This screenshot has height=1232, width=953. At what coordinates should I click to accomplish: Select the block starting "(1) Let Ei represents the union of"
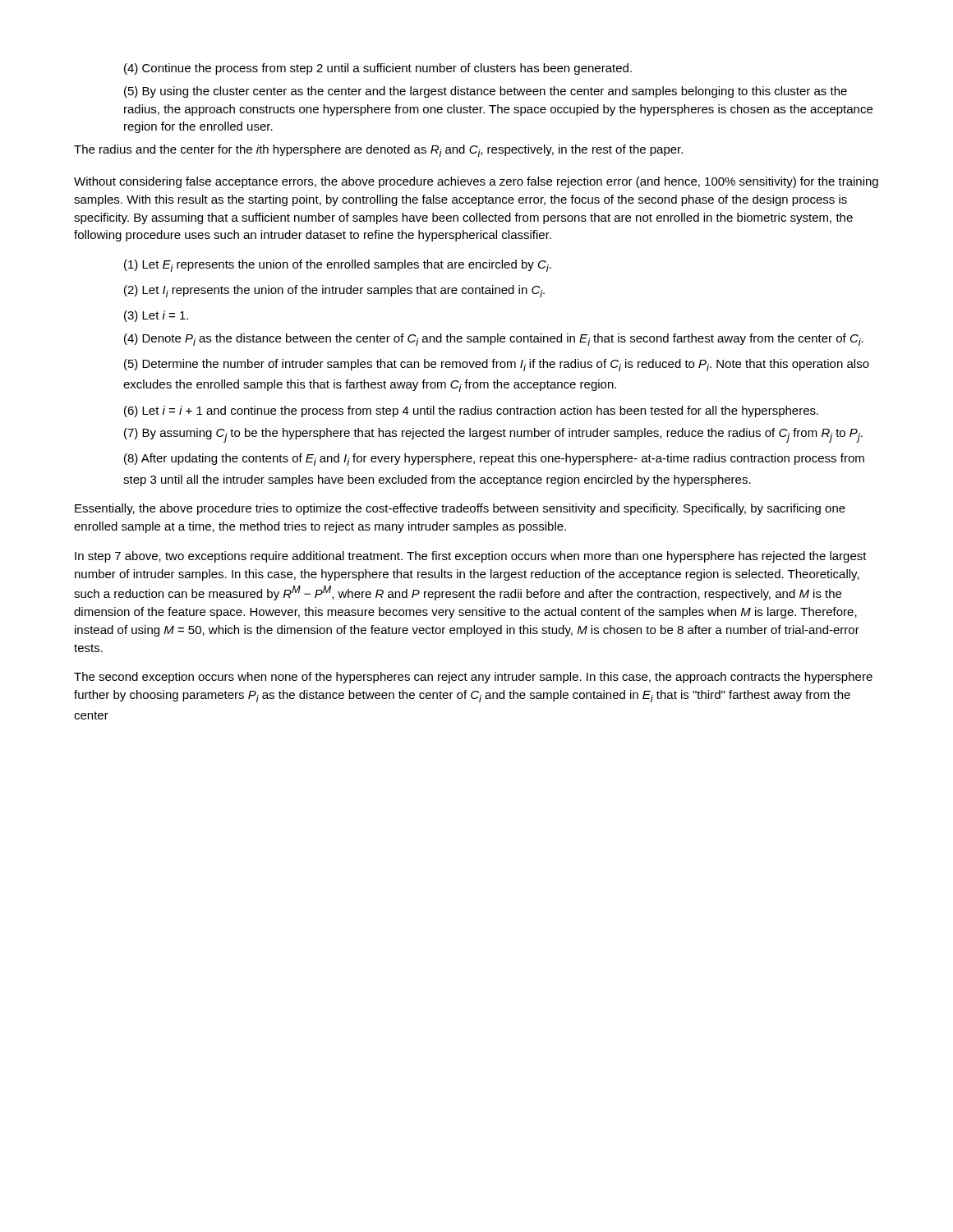pyautogui.click(x=501, y=266)
